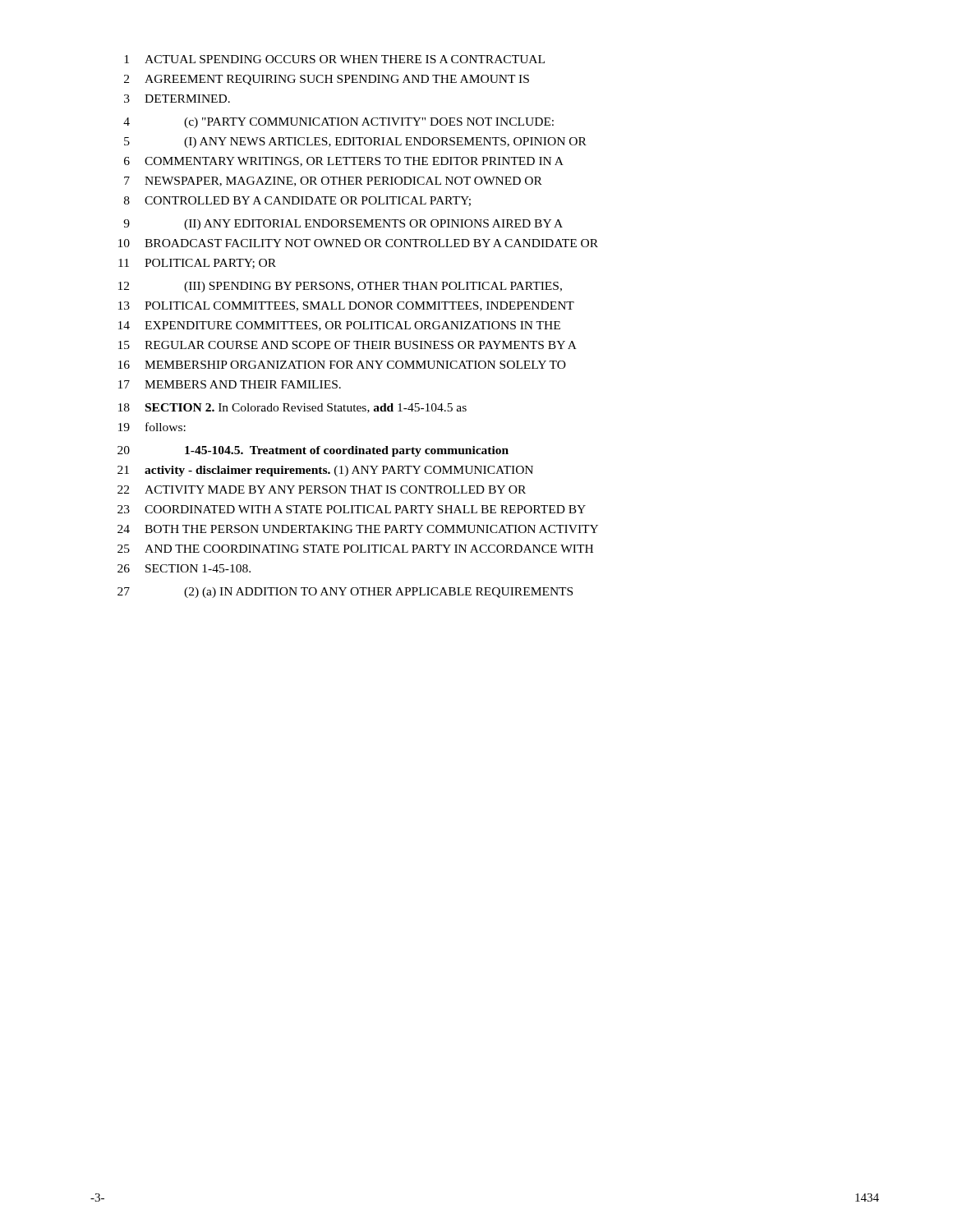Find the list item that says "12 (III) SPENDING"
The width and height of the screenshot is (953, 1232).
[x=485, y=286]
